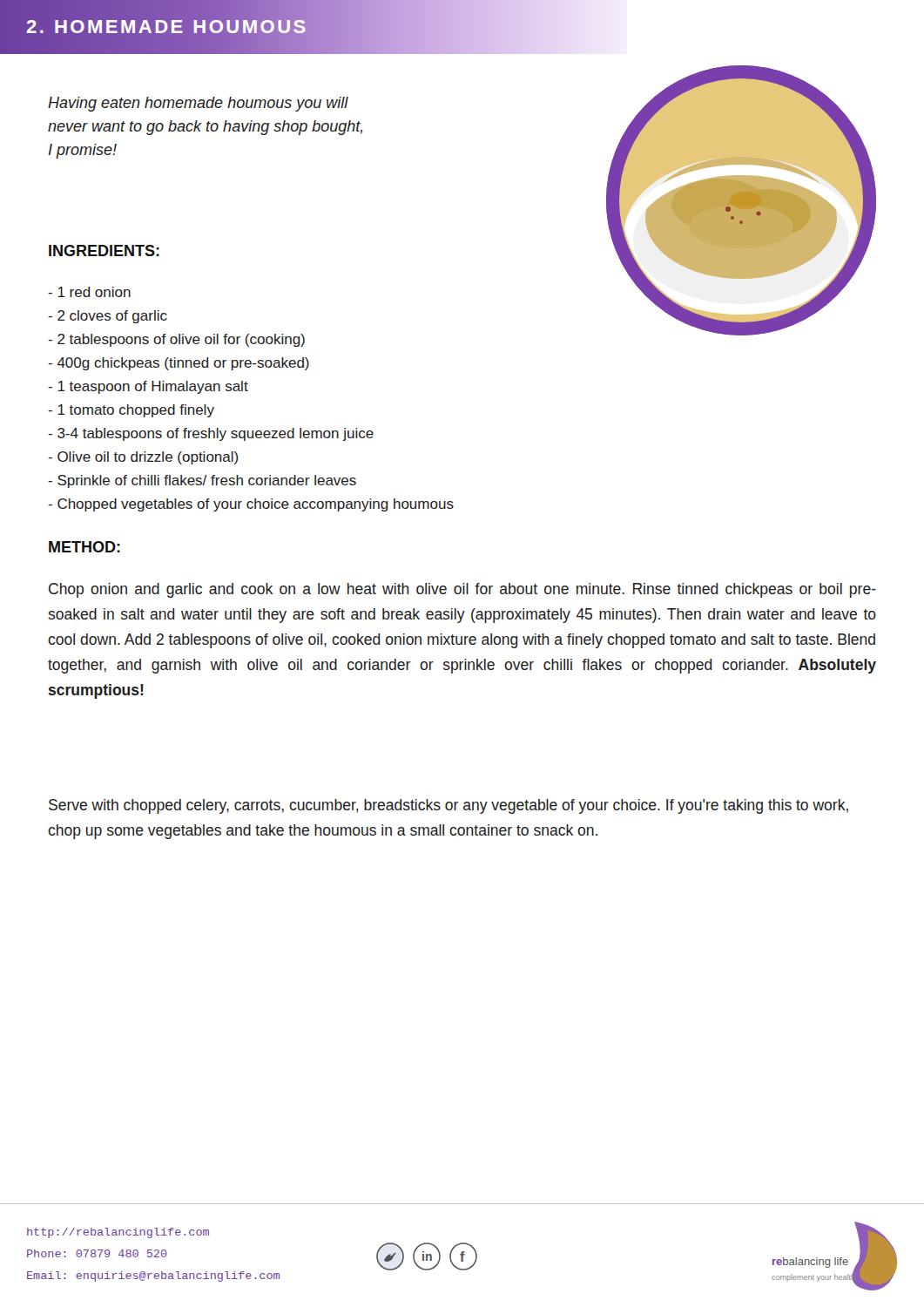The image size is (924, 1307).
Task: Select the text block starting "Having eaten homemade"
Action: (x=206, y=126)
